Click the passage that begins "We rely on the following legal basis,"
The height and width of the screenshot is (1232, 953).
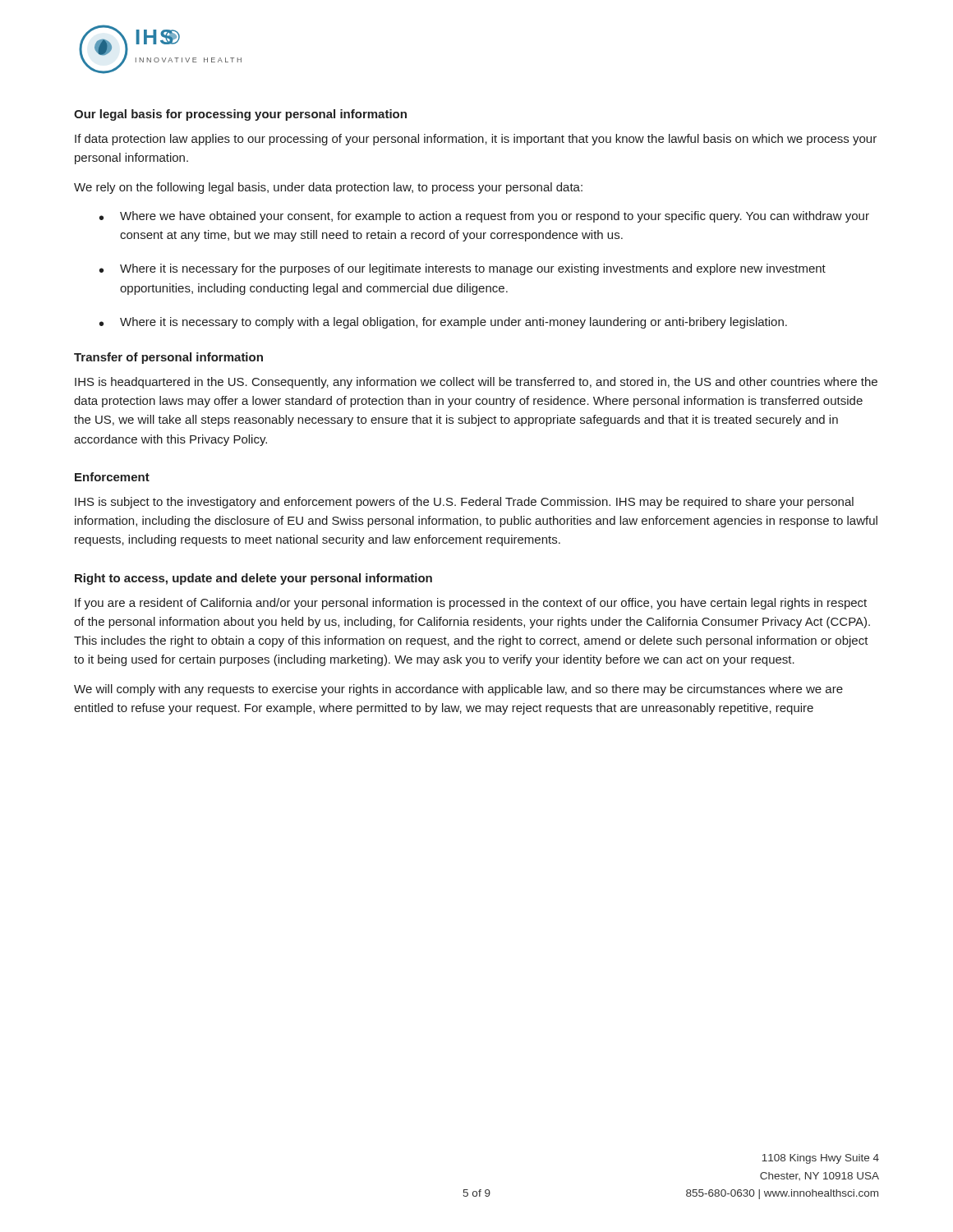click(329, 186)
